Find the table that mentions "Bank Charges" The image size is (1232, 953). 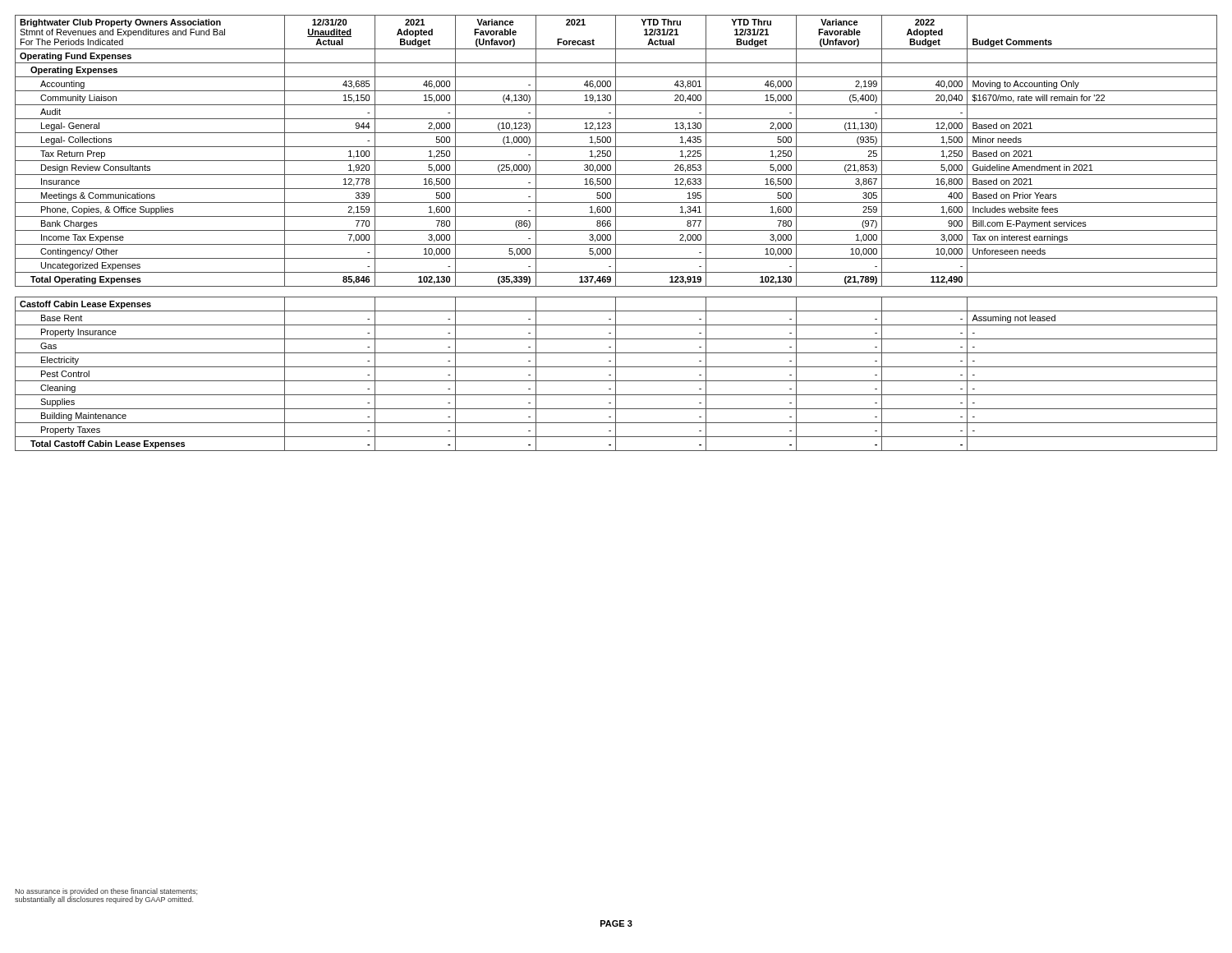[x=616, y=233]
